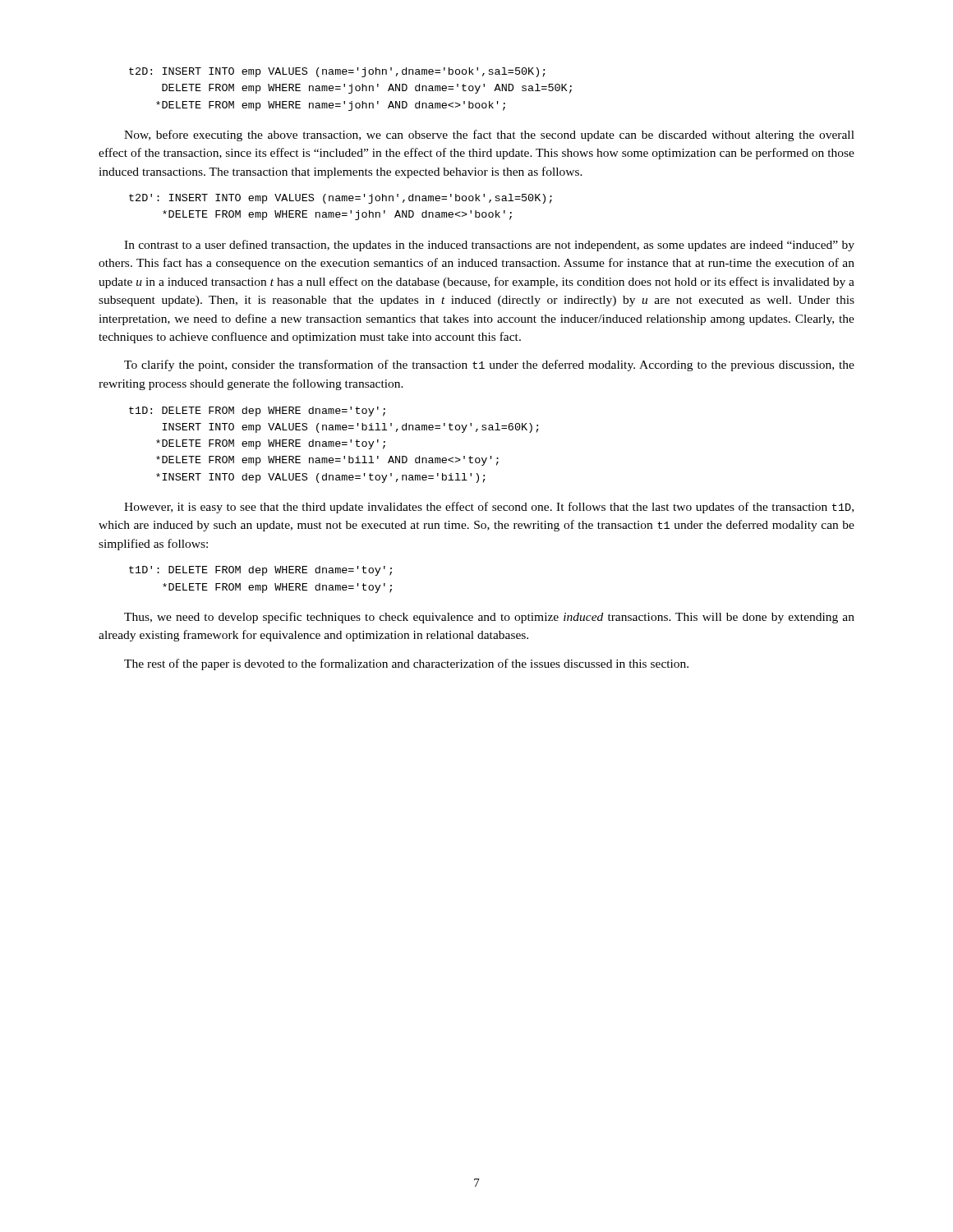Viewport: 953px width, 1232px height.
Task: Locate the text block starting "t1D': DELETE FROM dep WHERE dname='toy'; *DELETE"
Action: [260, 571]
